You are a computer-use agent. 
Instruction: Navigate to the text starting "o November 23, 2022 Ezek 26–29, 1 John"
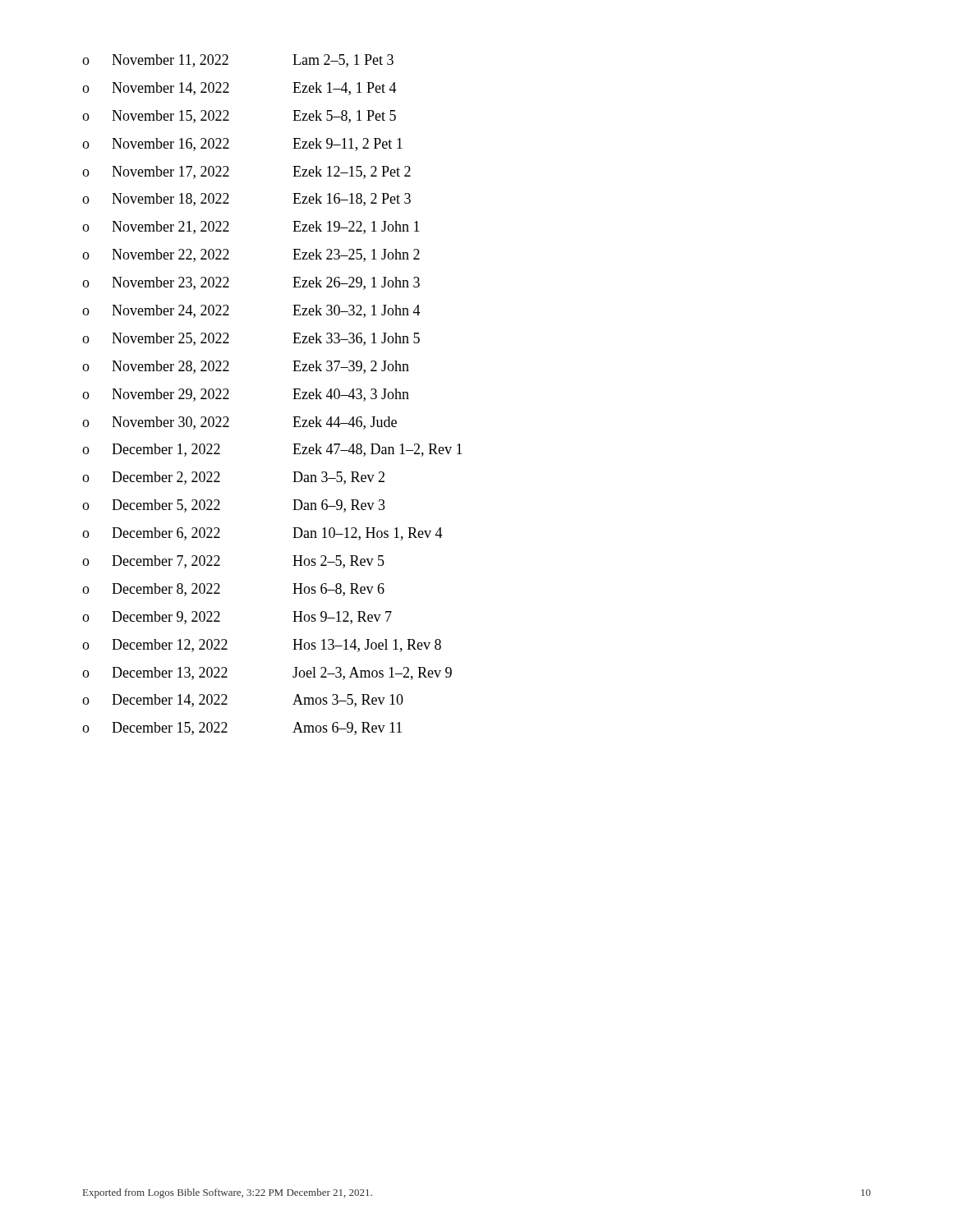point(182,283)
